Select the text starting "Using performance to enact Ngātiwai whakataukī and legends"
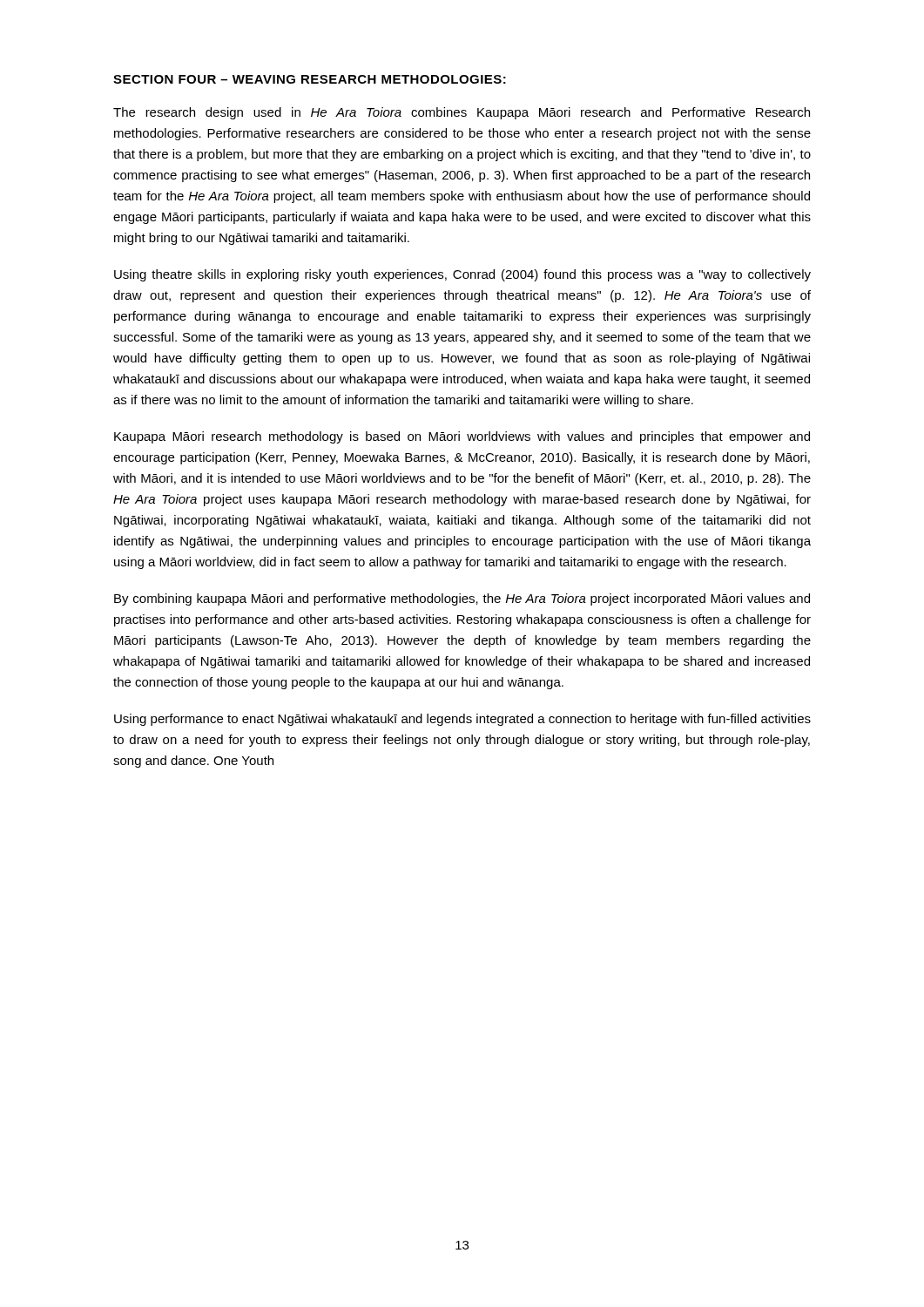This screenshot has height=1307, width=924. point(462,739)
